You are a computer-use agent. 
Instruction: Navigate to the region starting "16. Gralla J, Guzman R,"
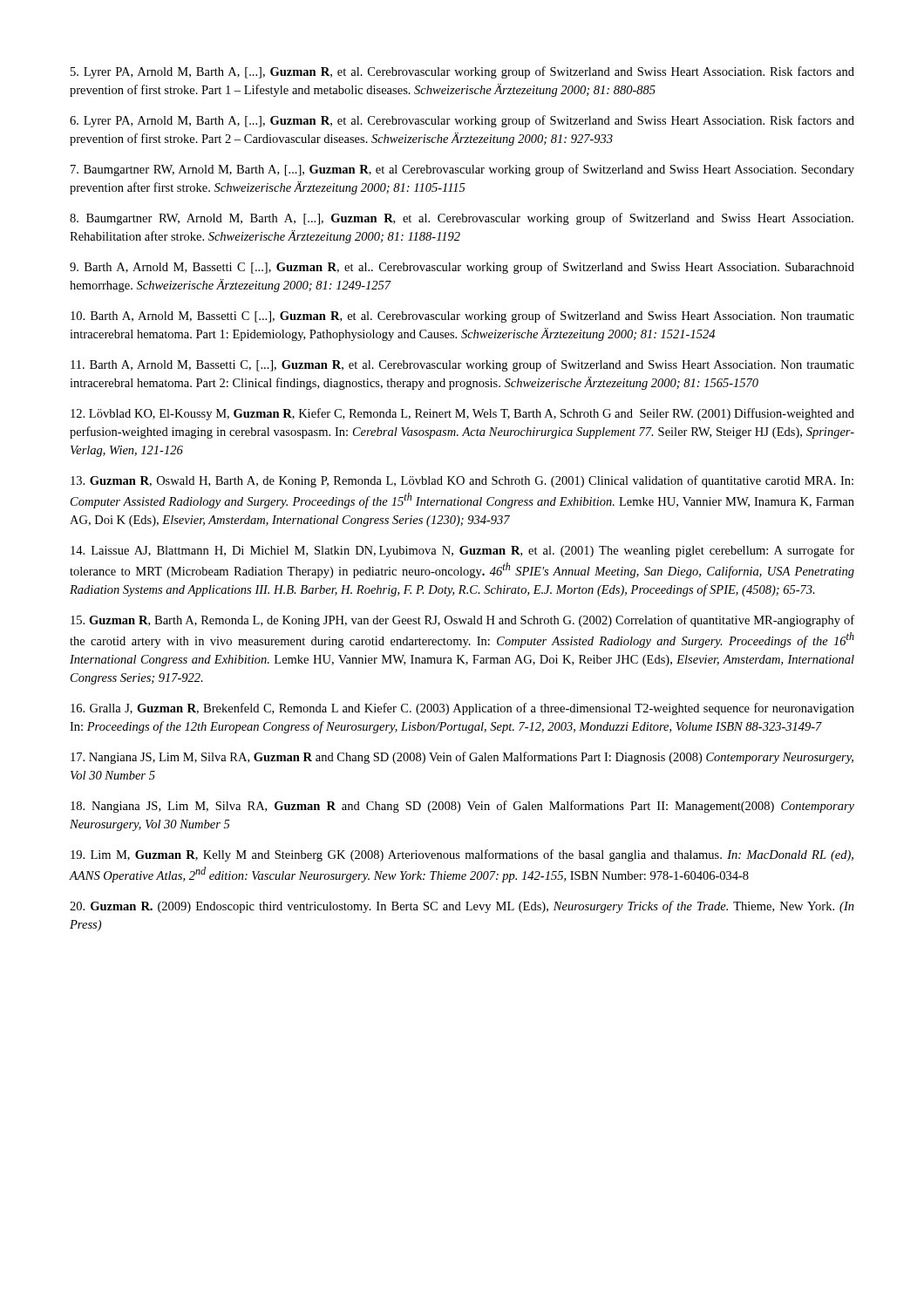(462, 718)
